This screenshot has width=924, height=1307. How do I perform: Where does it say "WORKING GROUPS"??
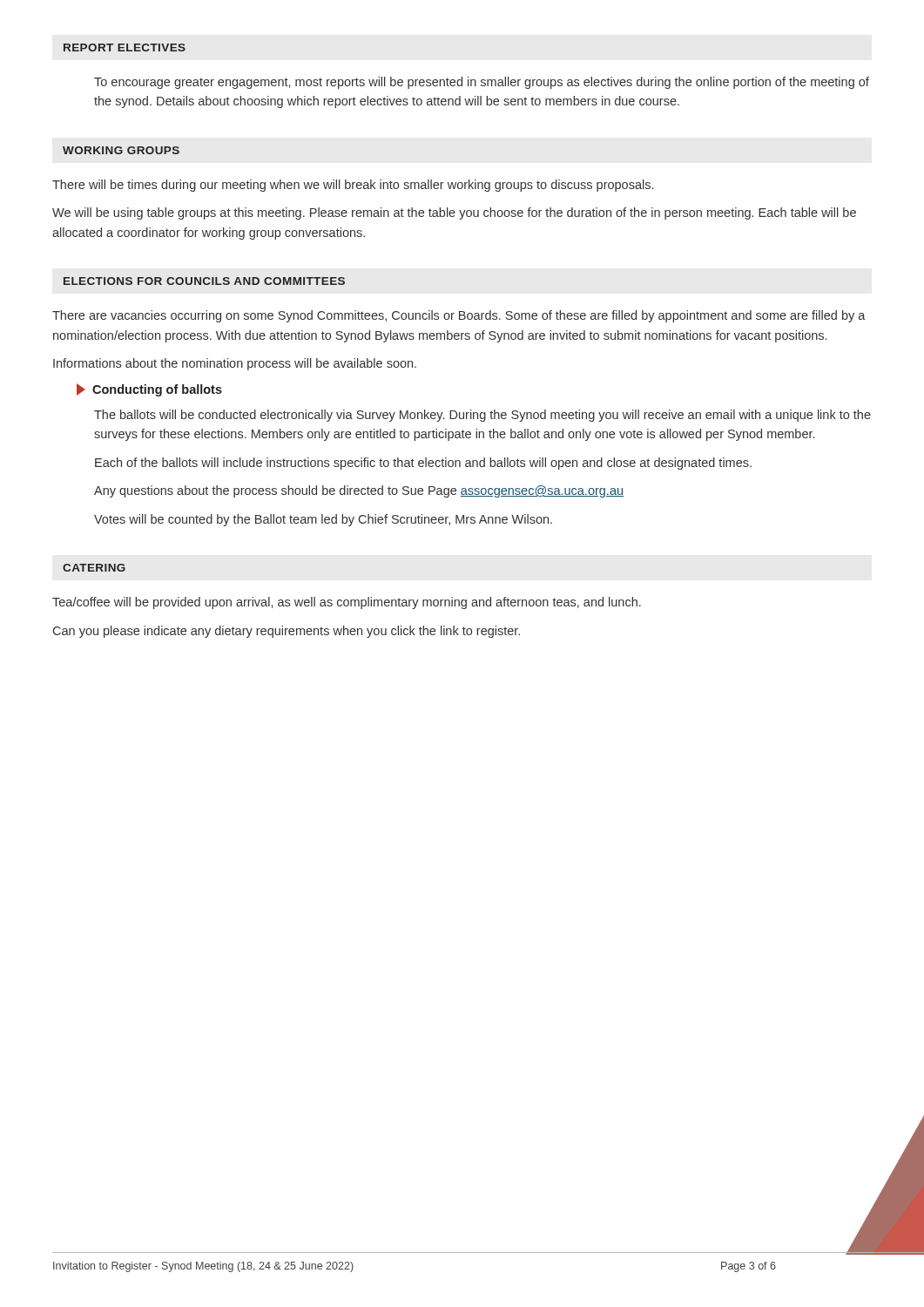tap(121, 150)
